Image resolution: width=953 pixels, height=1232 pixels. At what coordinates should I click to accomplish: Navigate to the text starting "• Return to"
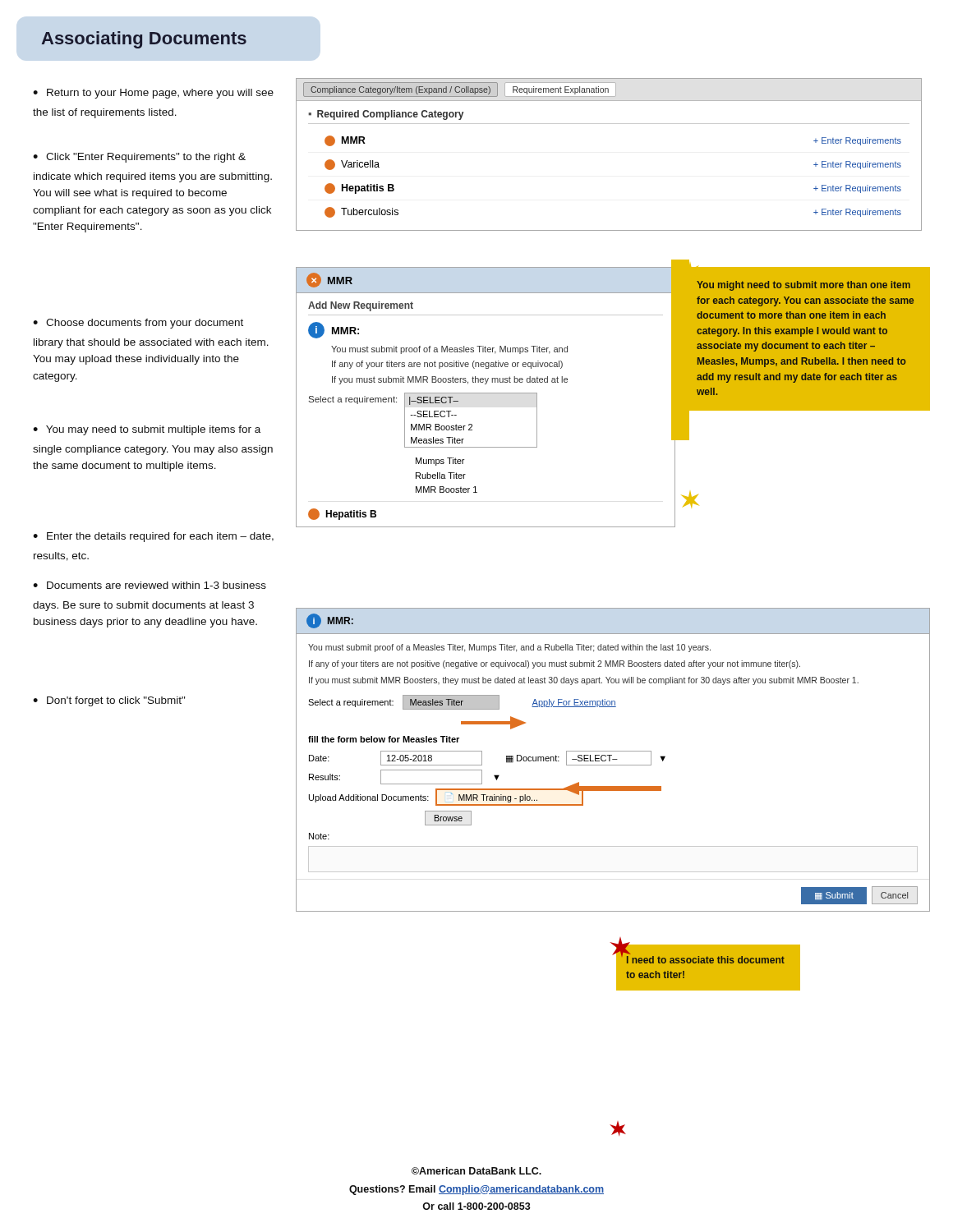pos(153,101)
